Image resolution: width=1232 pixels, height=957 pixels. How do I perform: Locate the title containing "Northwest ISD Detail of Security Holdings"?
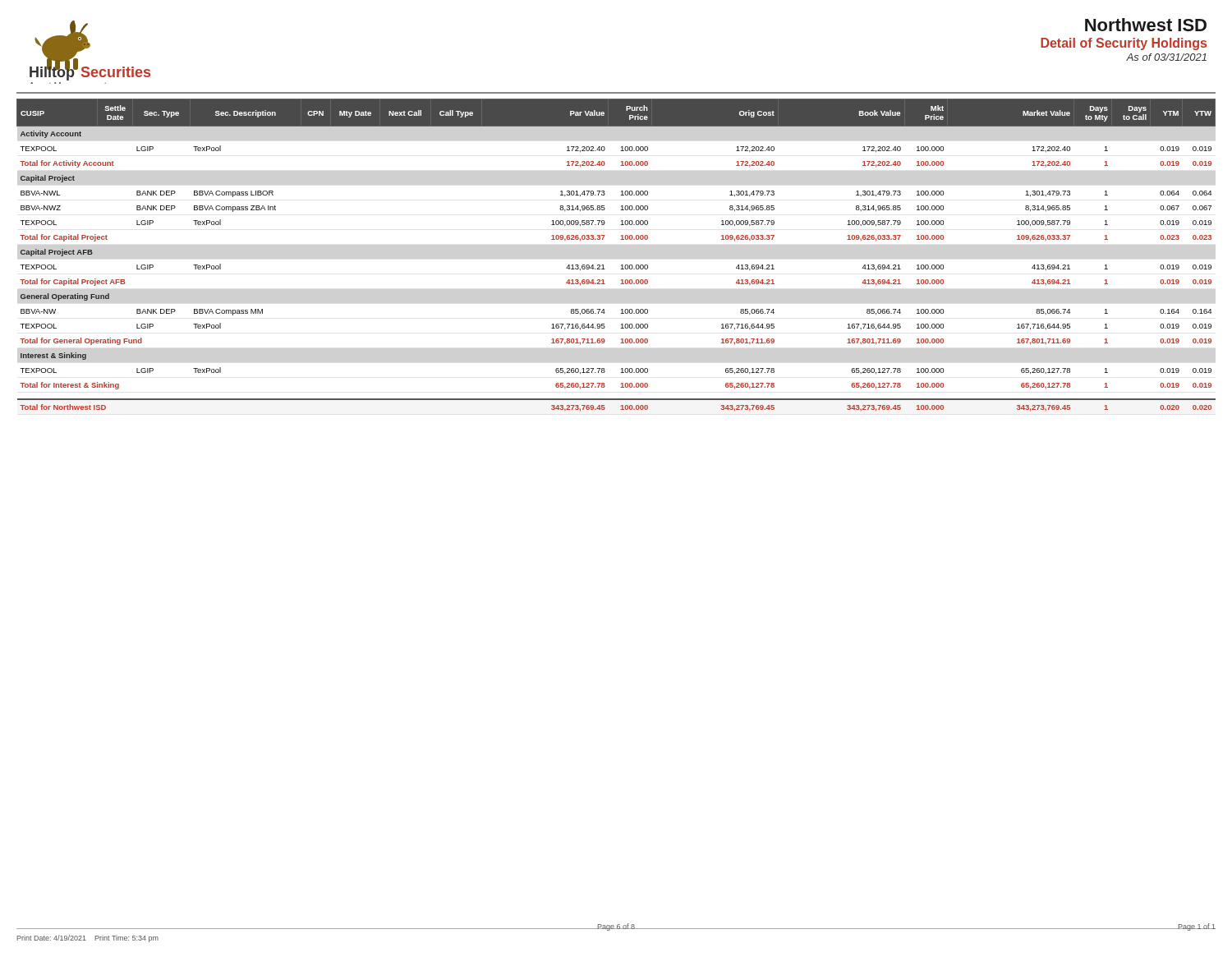coord(1124,39)
